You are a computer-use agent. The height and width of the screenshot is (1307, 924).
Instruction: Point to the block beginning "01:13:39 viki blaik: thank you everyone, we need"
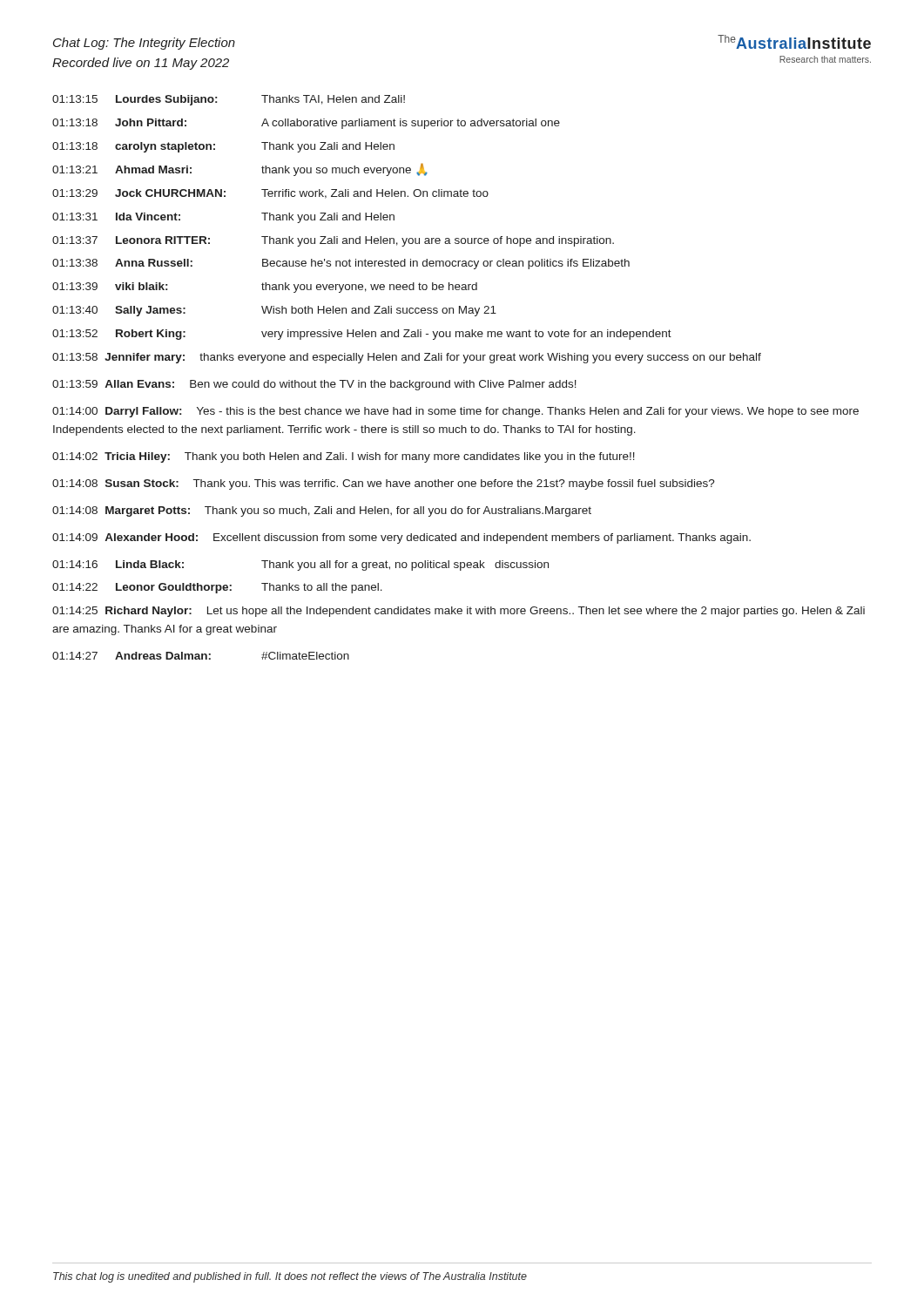[x=462, y=287]
